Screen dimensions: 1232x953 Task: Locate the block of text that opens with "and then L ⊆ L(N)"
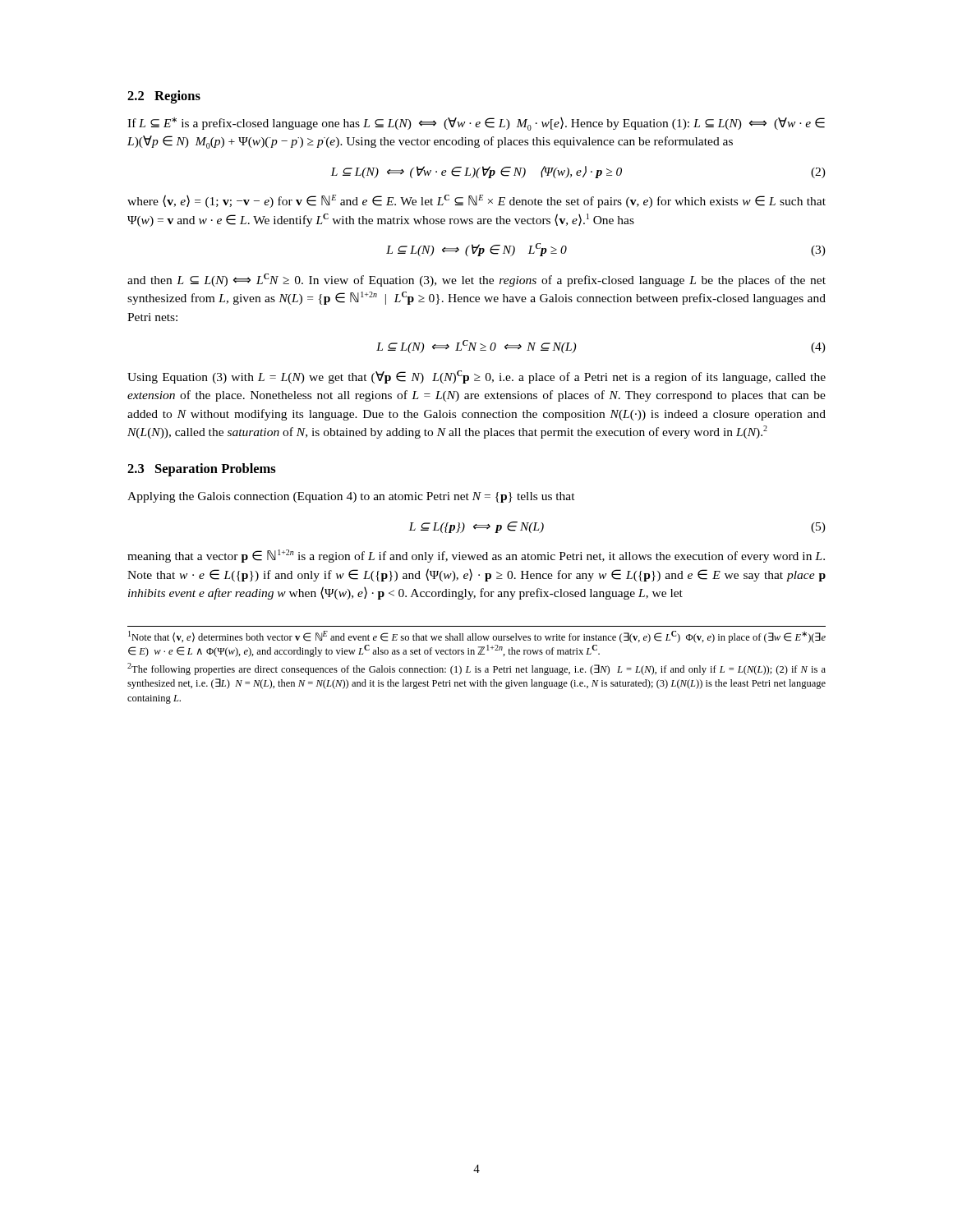(x=476, y=297)
